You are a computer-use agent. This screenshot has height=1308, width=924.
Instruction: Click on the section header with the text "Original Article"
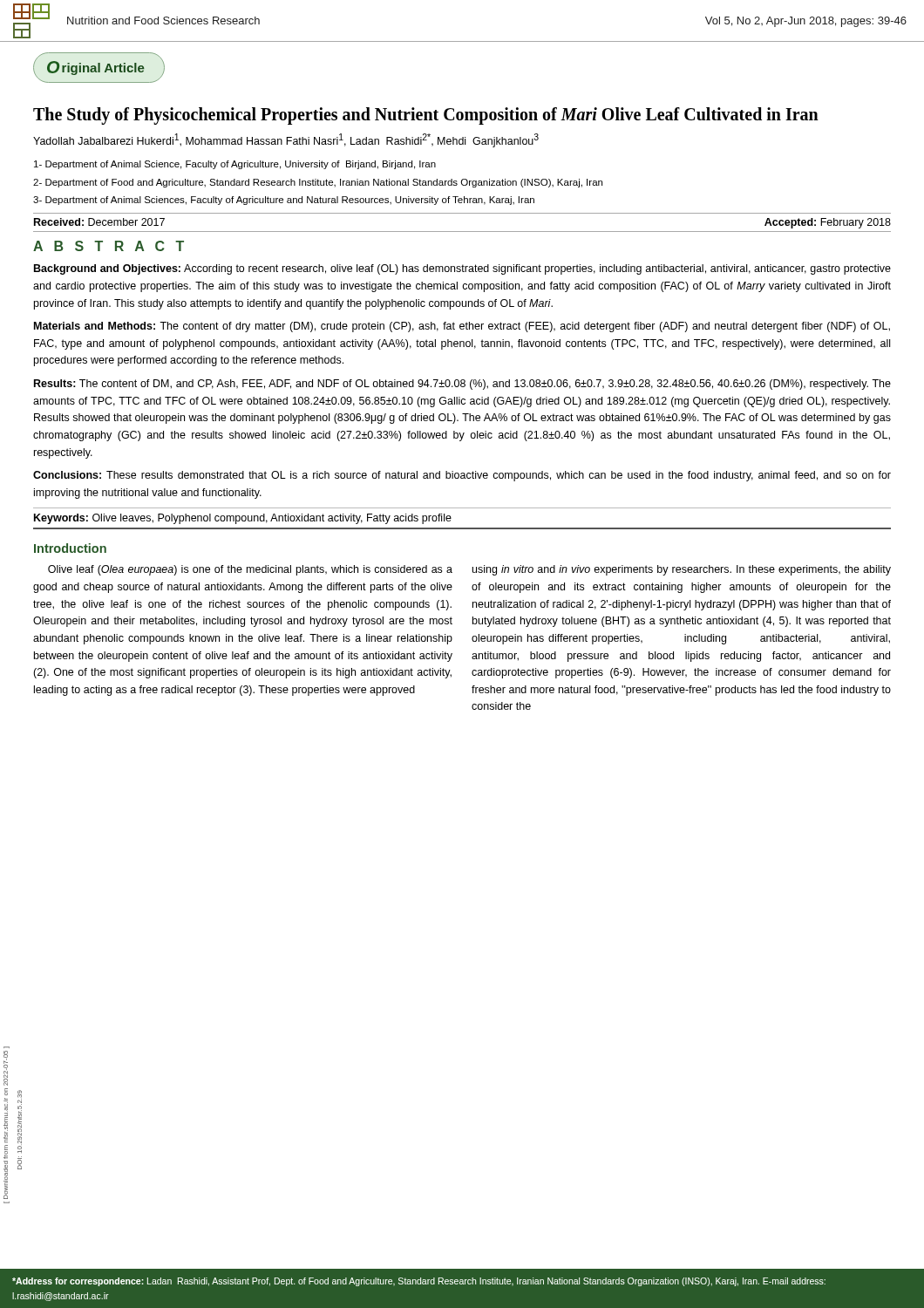point(95,68)
